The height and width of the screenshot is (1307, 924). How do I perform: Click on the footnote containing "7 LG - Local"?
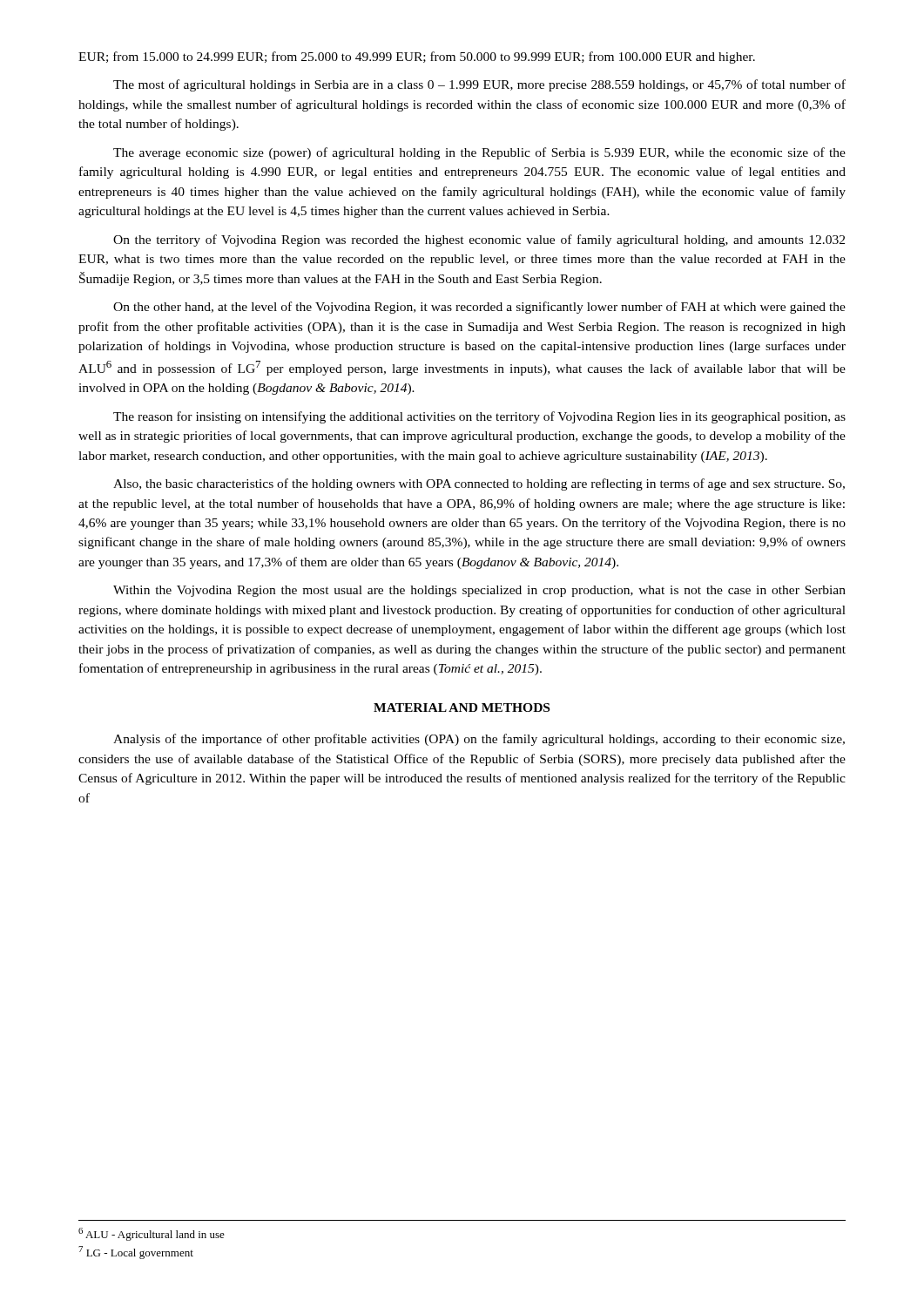(x=136, y=1252)
